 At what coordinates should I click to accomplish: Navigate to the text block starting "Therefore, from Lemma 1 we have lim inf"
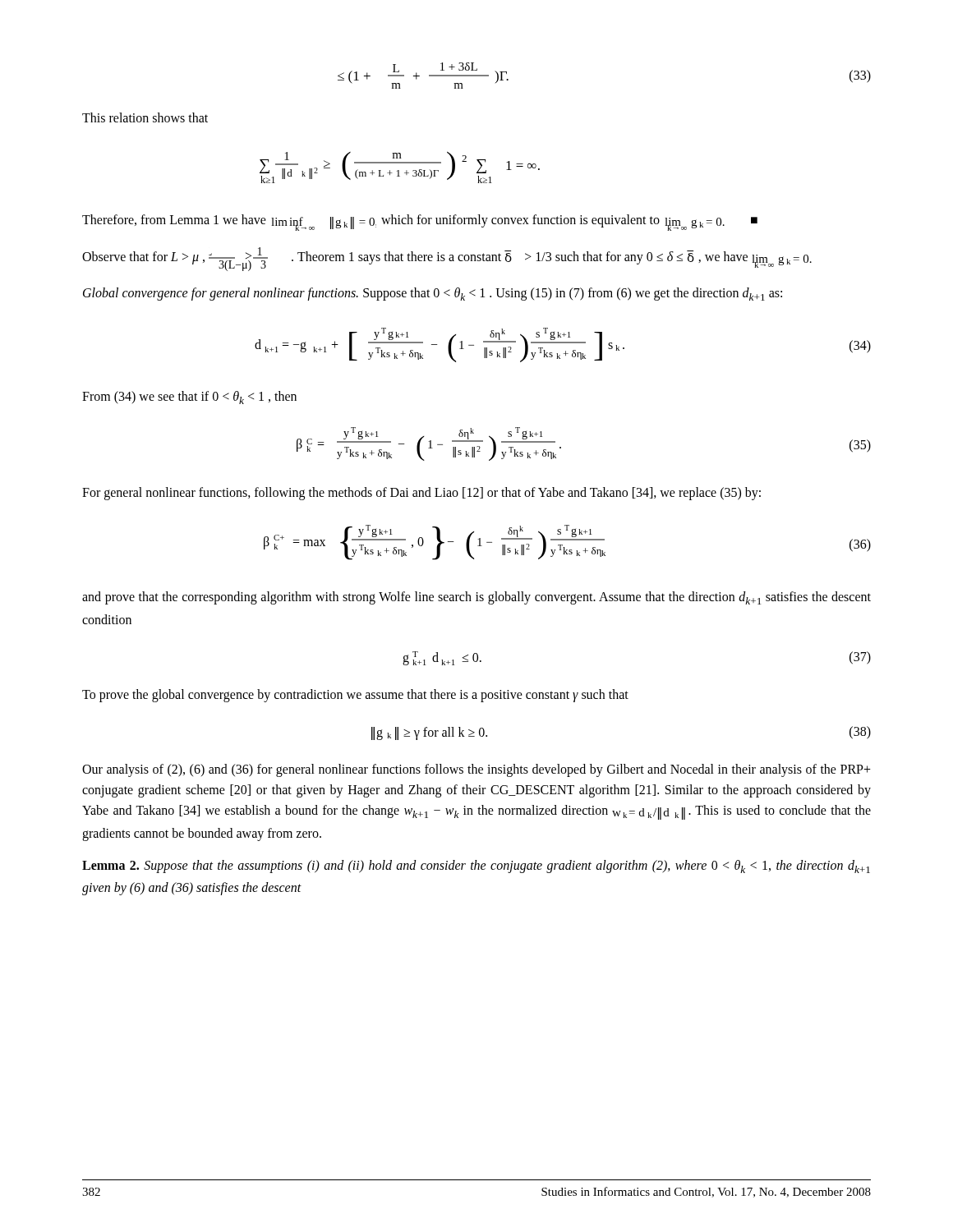pyautogui.click(x=420, y=221)
